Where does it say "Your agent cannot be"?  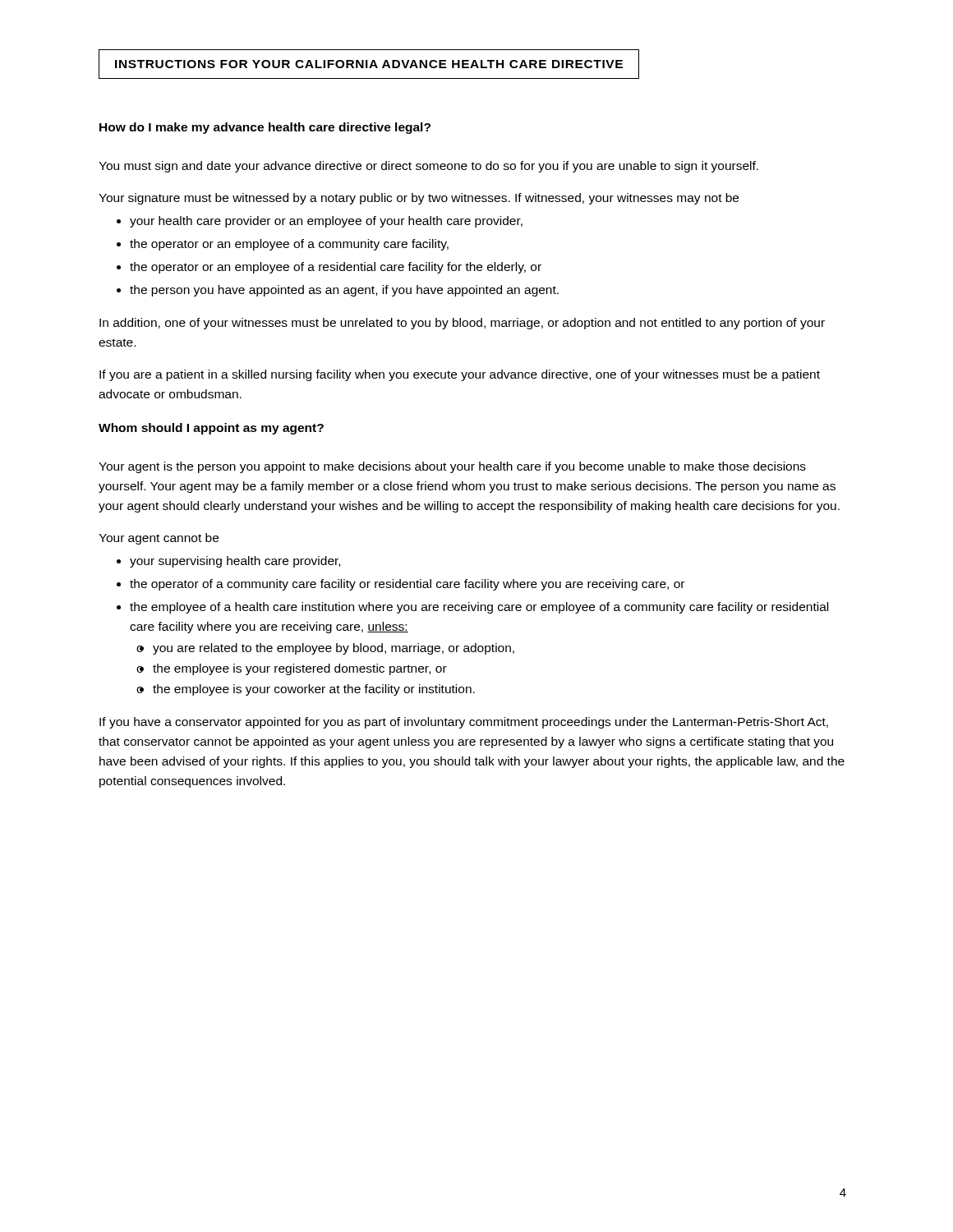click(x=159, y=539)
